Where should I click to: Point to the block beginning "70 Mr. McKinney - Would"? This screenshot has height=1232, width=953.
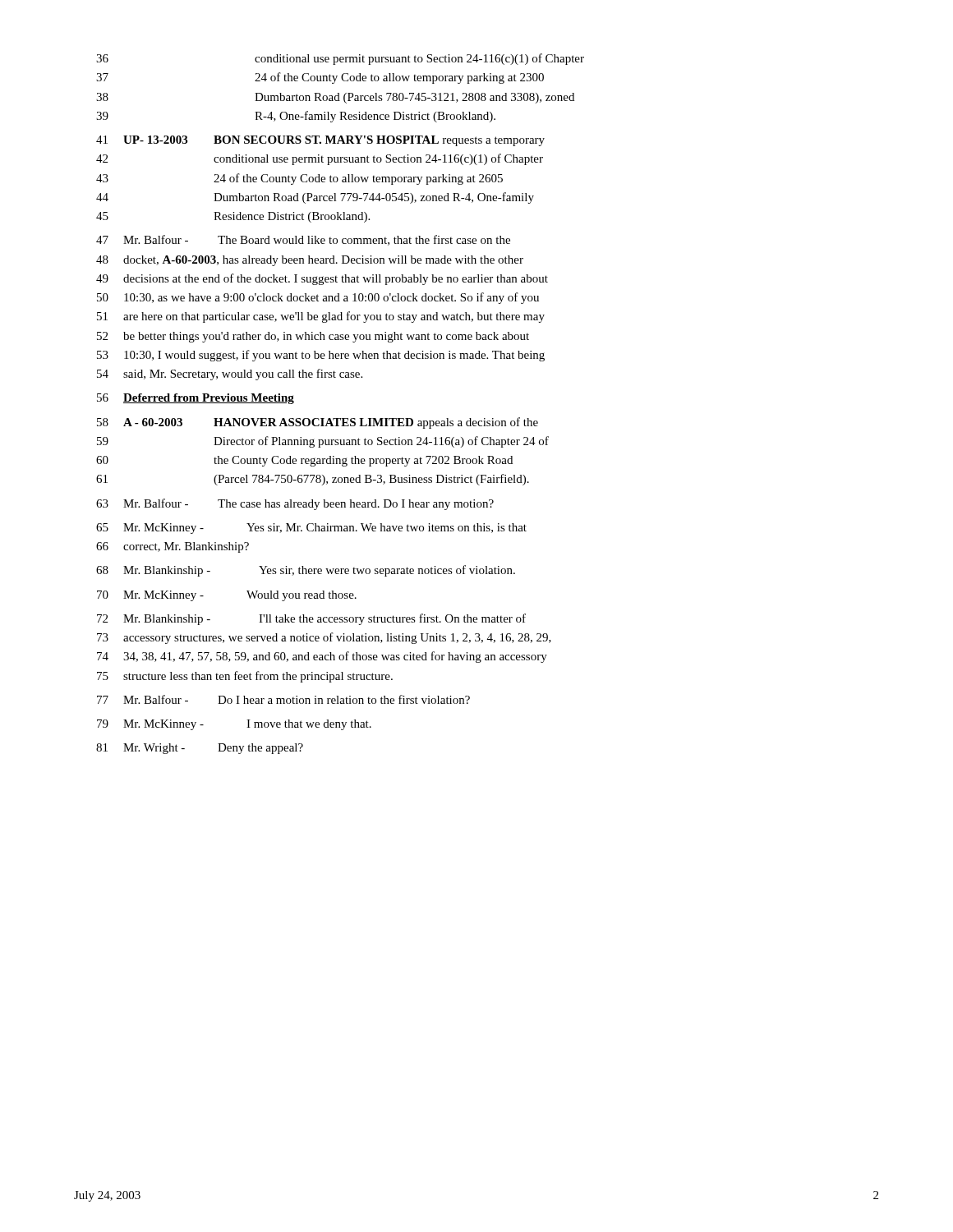(x=166, y=596)
